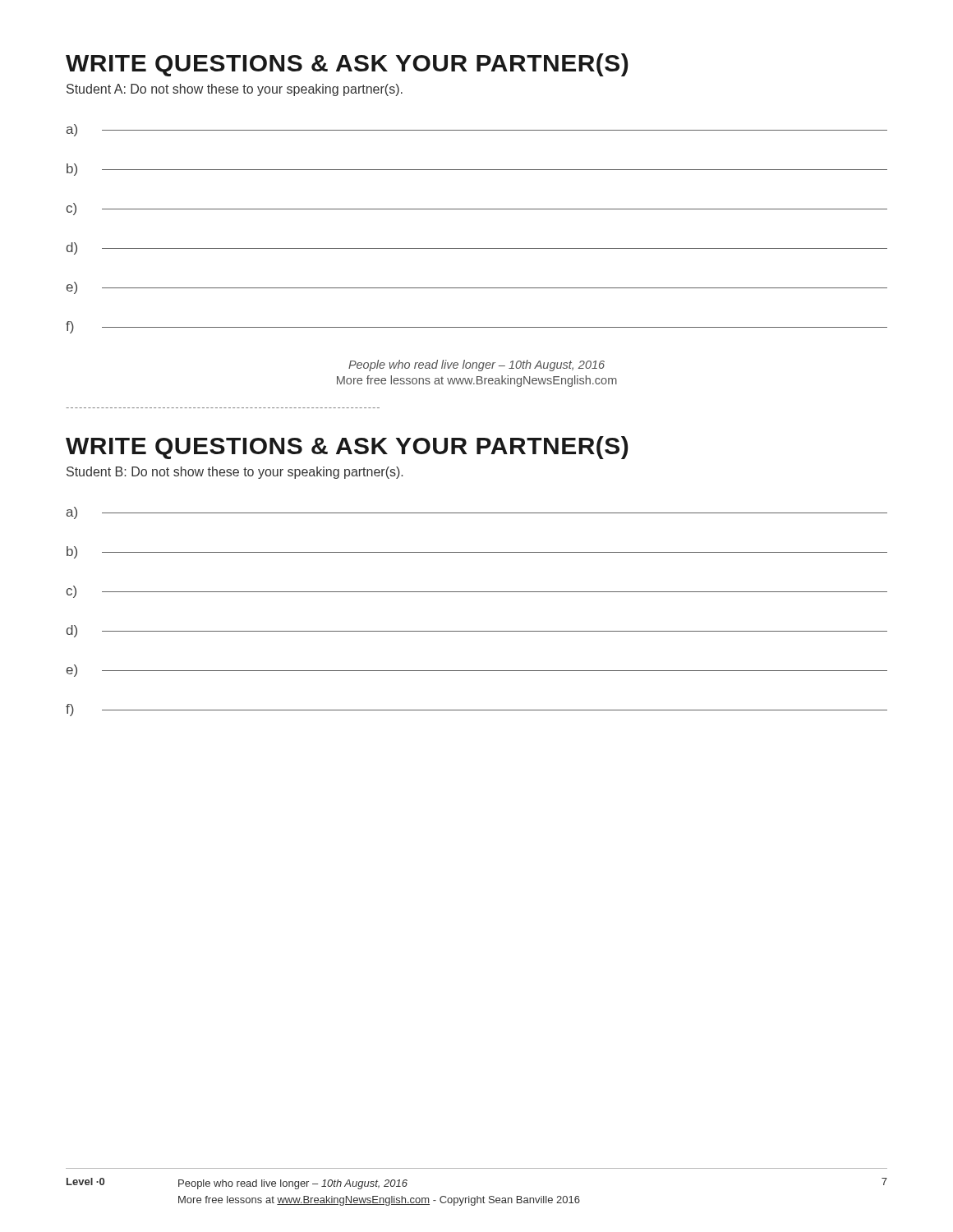Viewport: 953px width, 1232px height.
Task: Click on the element starting "Student B: Do not show these to your"
Action: pos(235,473)
